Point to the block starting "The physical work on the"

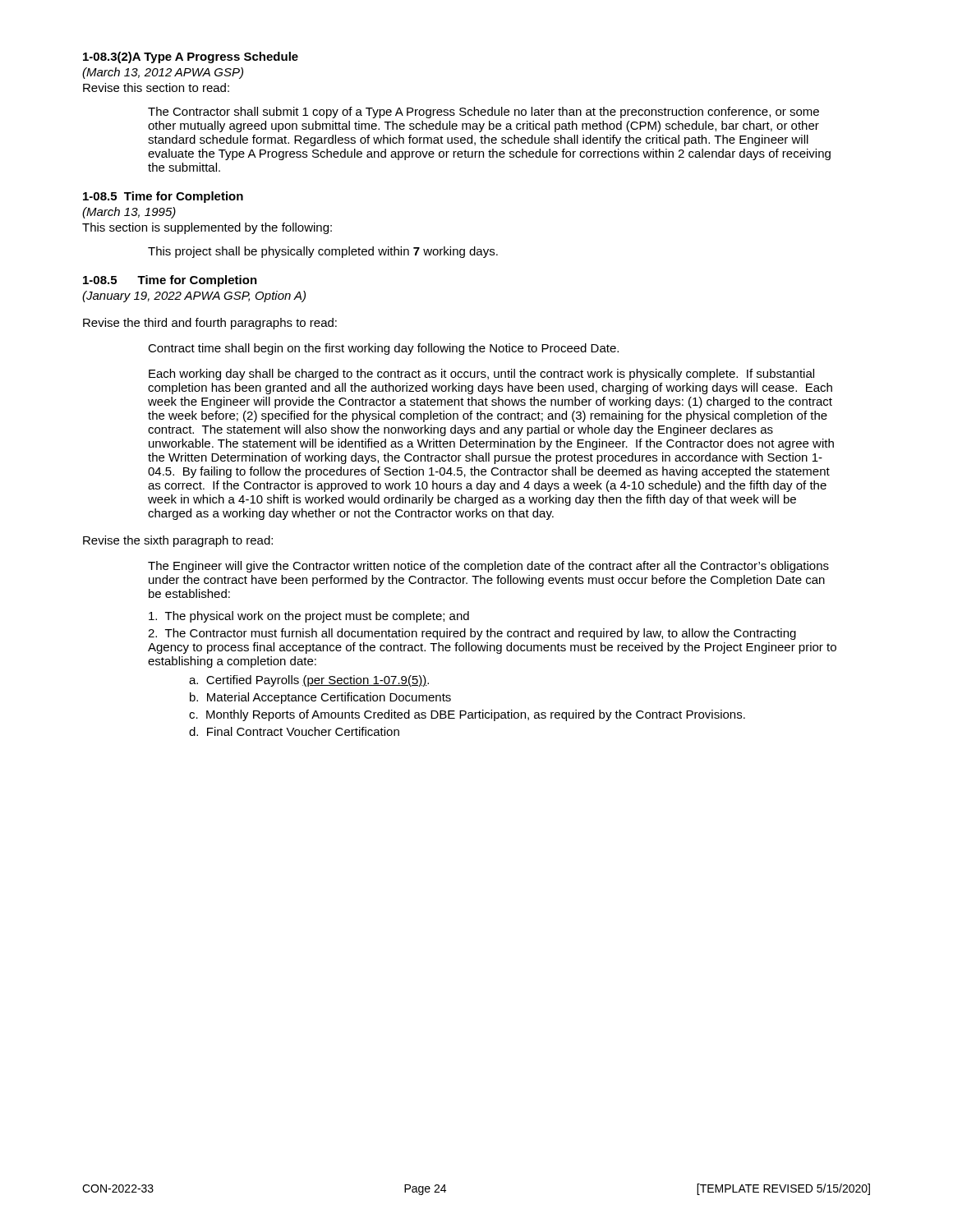tap(309, 616)
